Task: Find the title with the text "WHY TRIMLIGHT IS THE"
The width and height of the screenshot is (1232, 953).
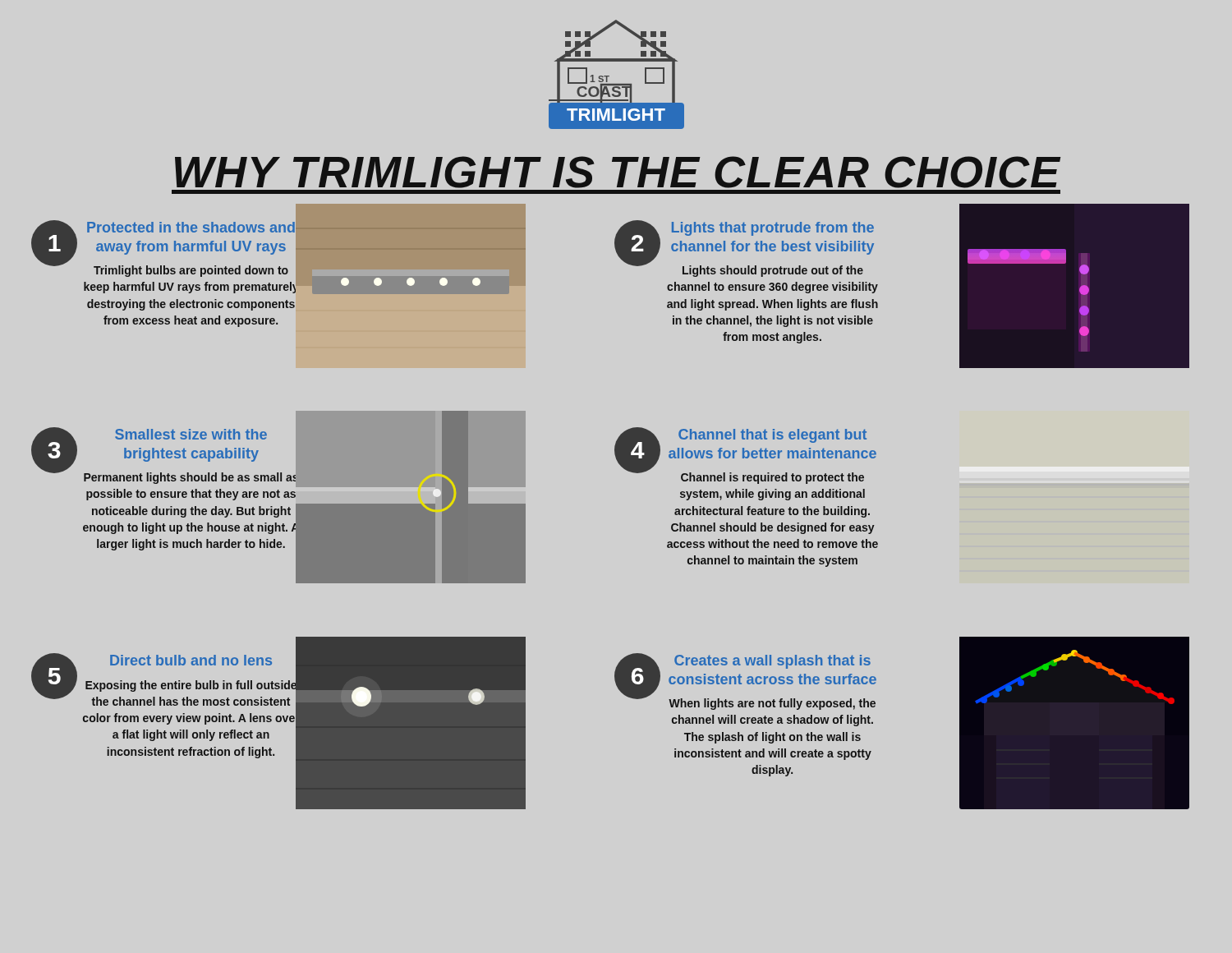Action: (616, 172)
